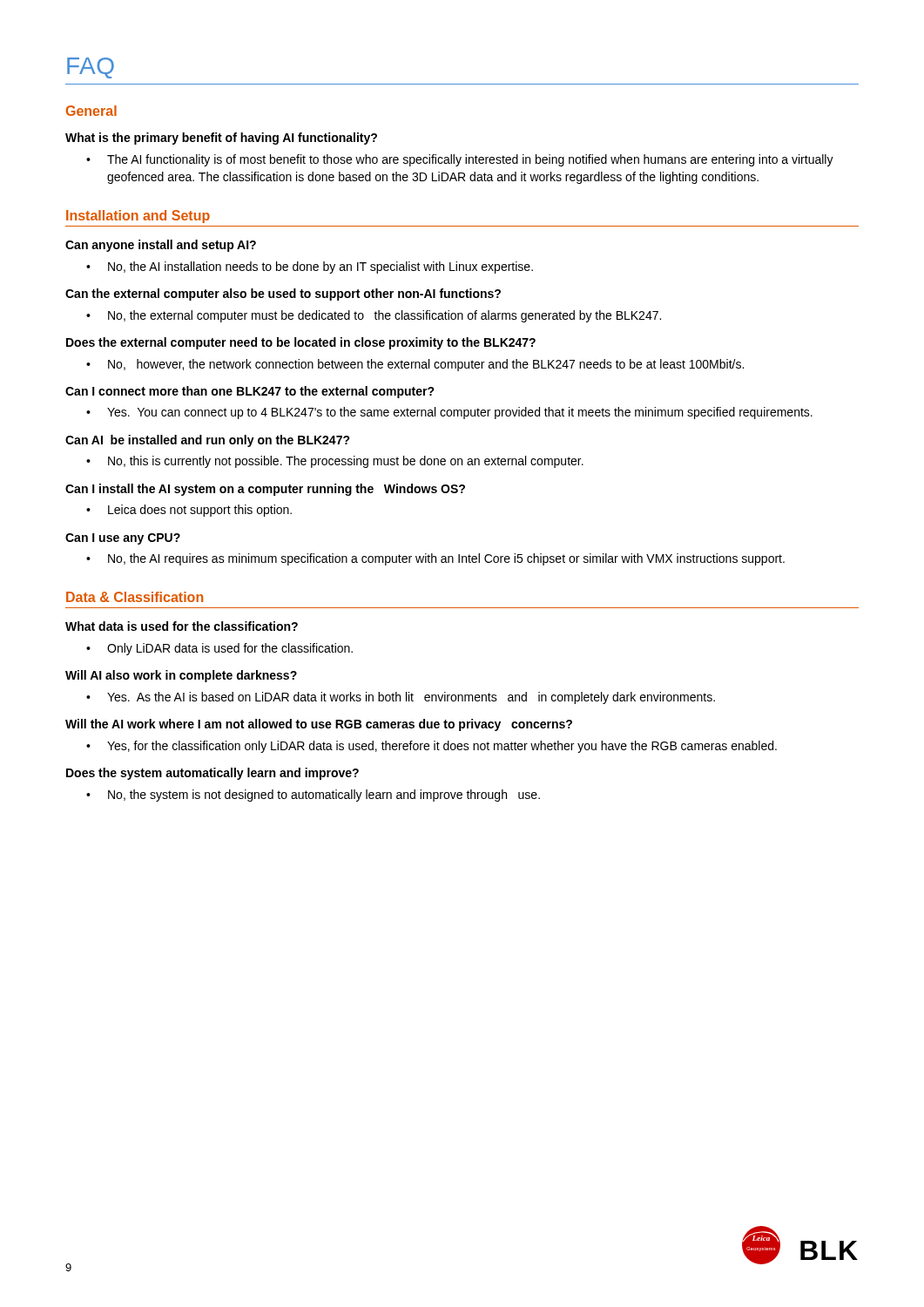This screenshot has width=924, height=1307.
Task: Navigate to the block starting "The AI functionality is"
Action: tap(462, 168)
